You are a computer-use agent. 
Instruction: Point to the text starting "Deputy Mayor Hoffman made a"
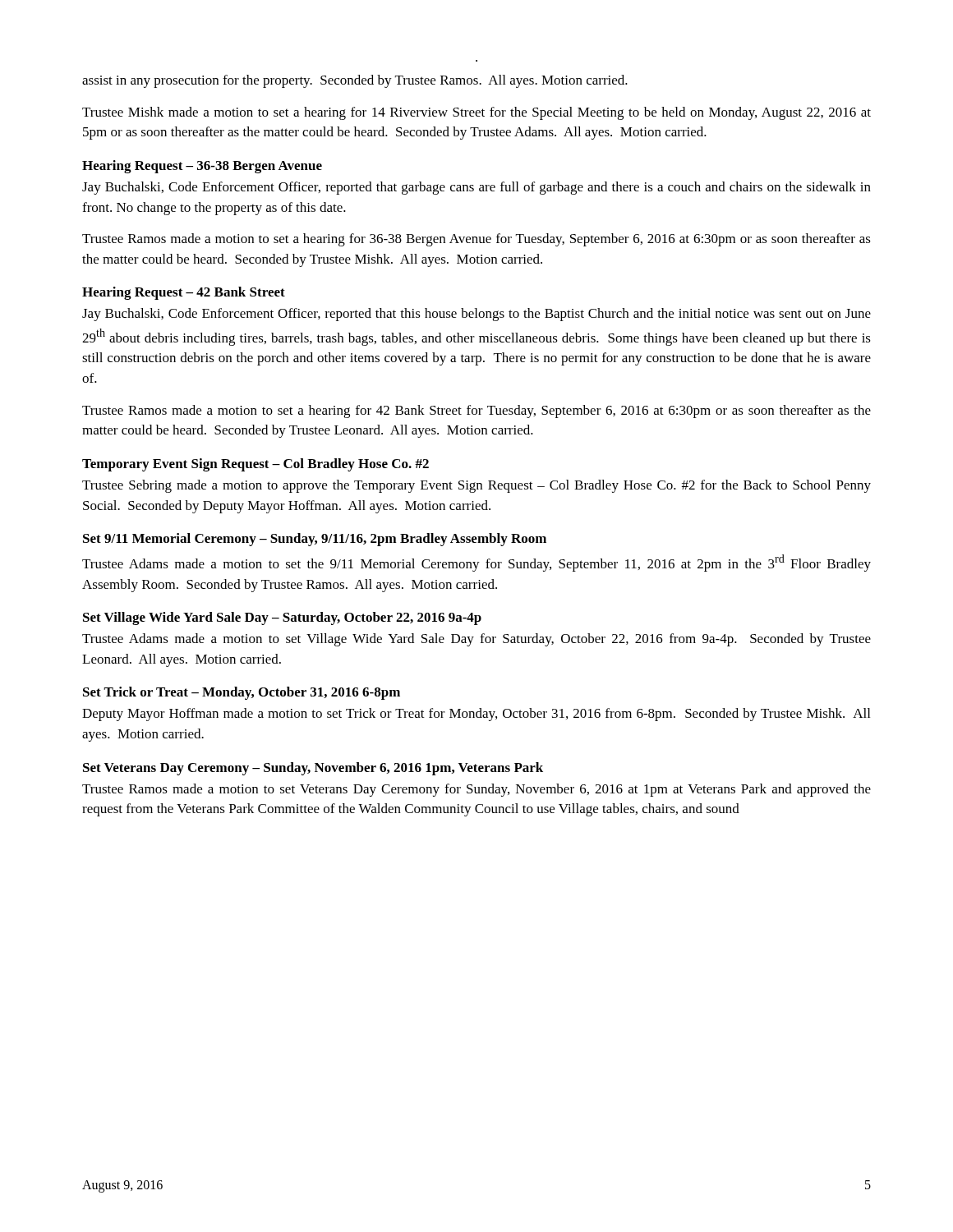coord(476,724)
